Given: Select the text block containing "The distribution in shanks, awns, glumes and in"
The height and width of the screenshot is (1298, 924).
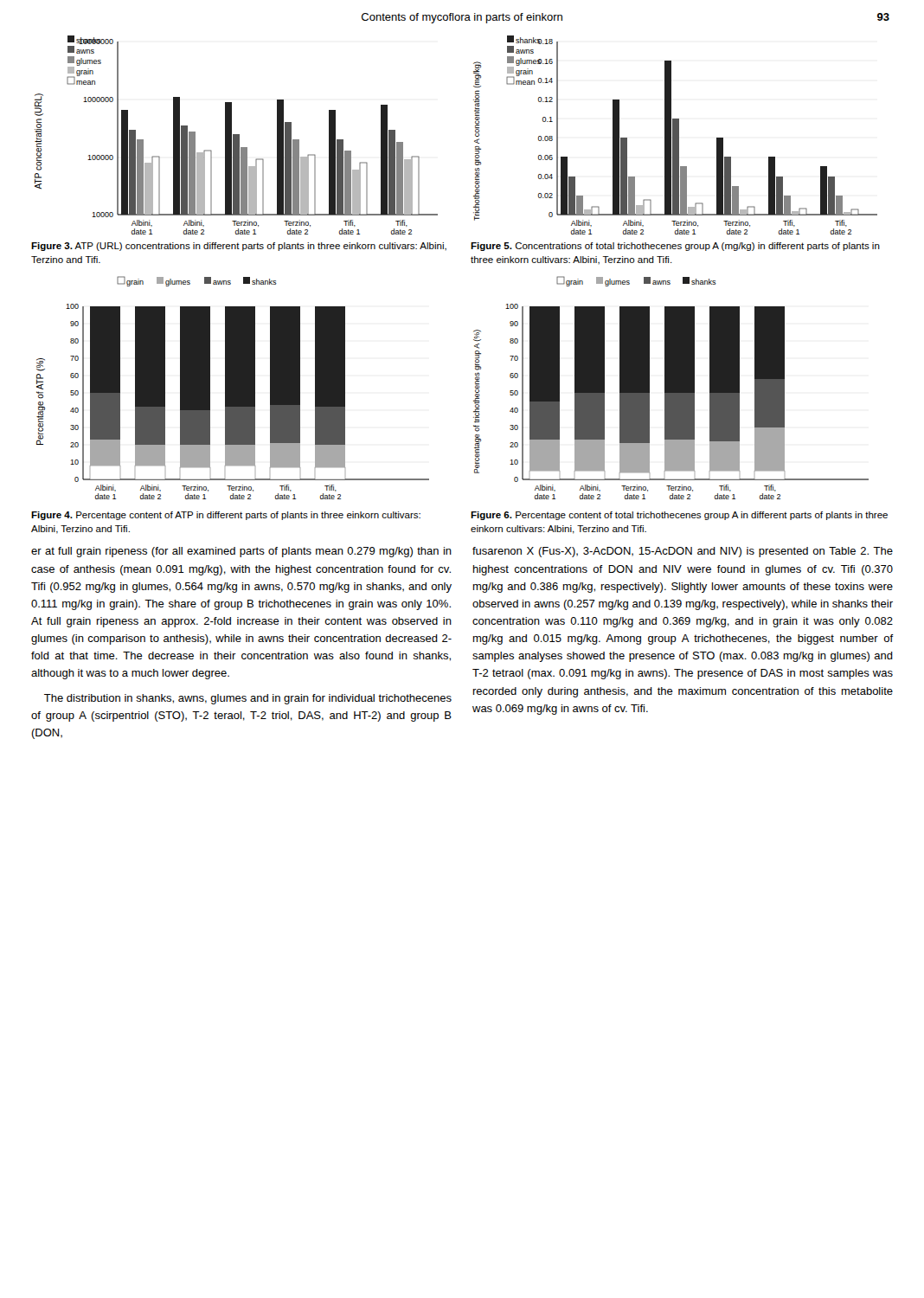Looking at the screenshot, I should [241, 715].
